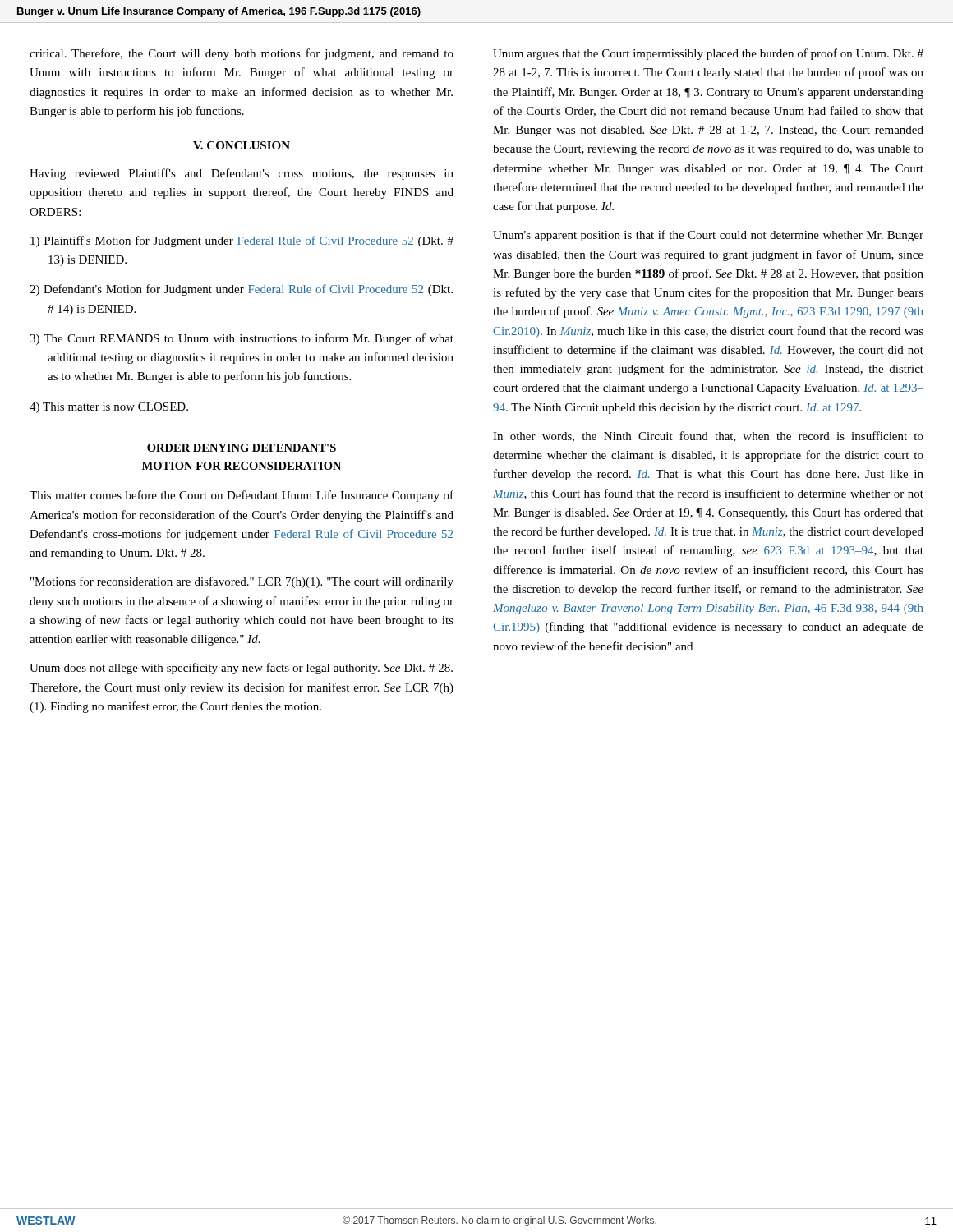
Task: Find the text block with the text "Unum argues that"
Action: tap(708, 130)
